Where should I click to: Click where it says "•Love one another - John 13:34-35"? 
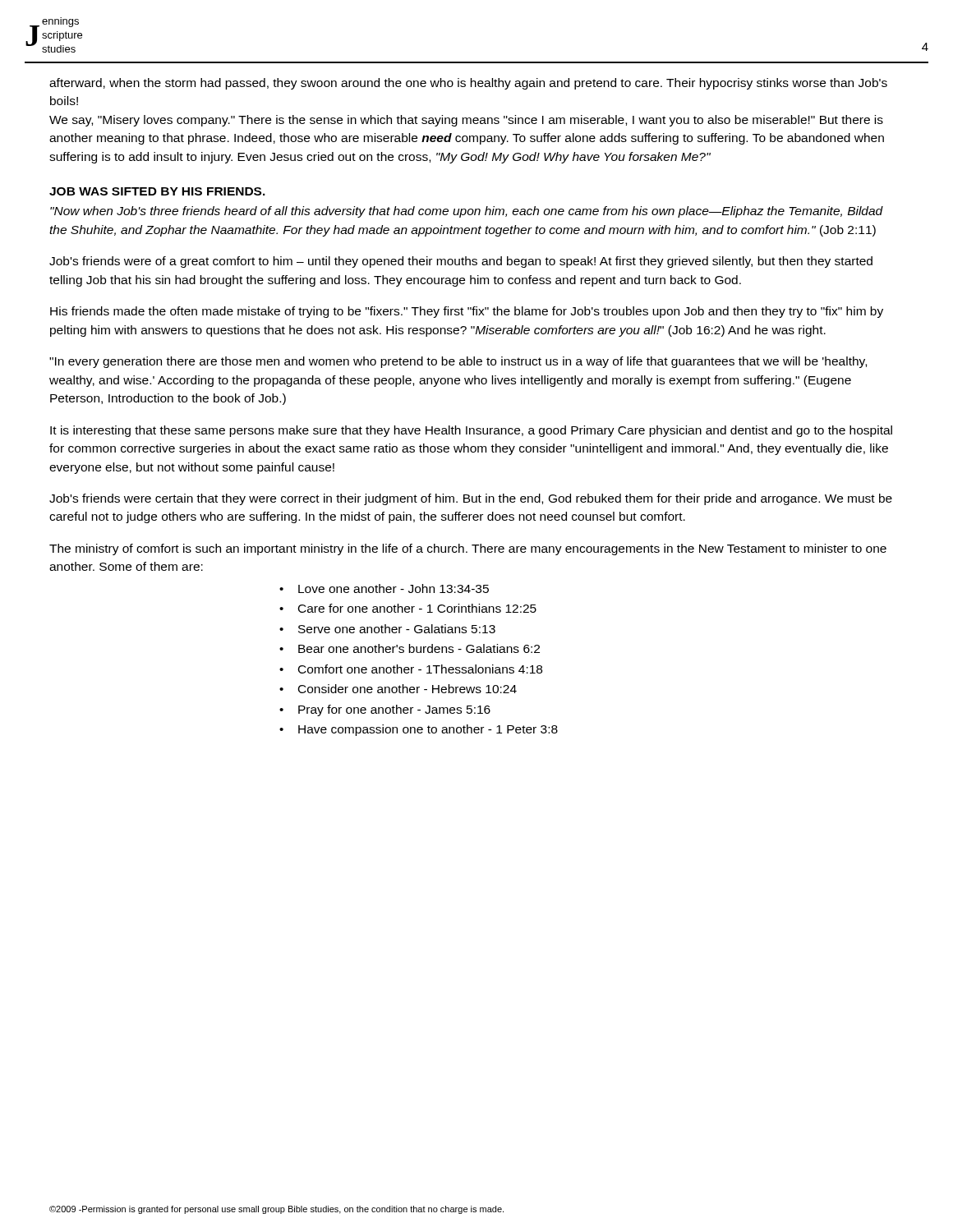(x=384, y=589)
